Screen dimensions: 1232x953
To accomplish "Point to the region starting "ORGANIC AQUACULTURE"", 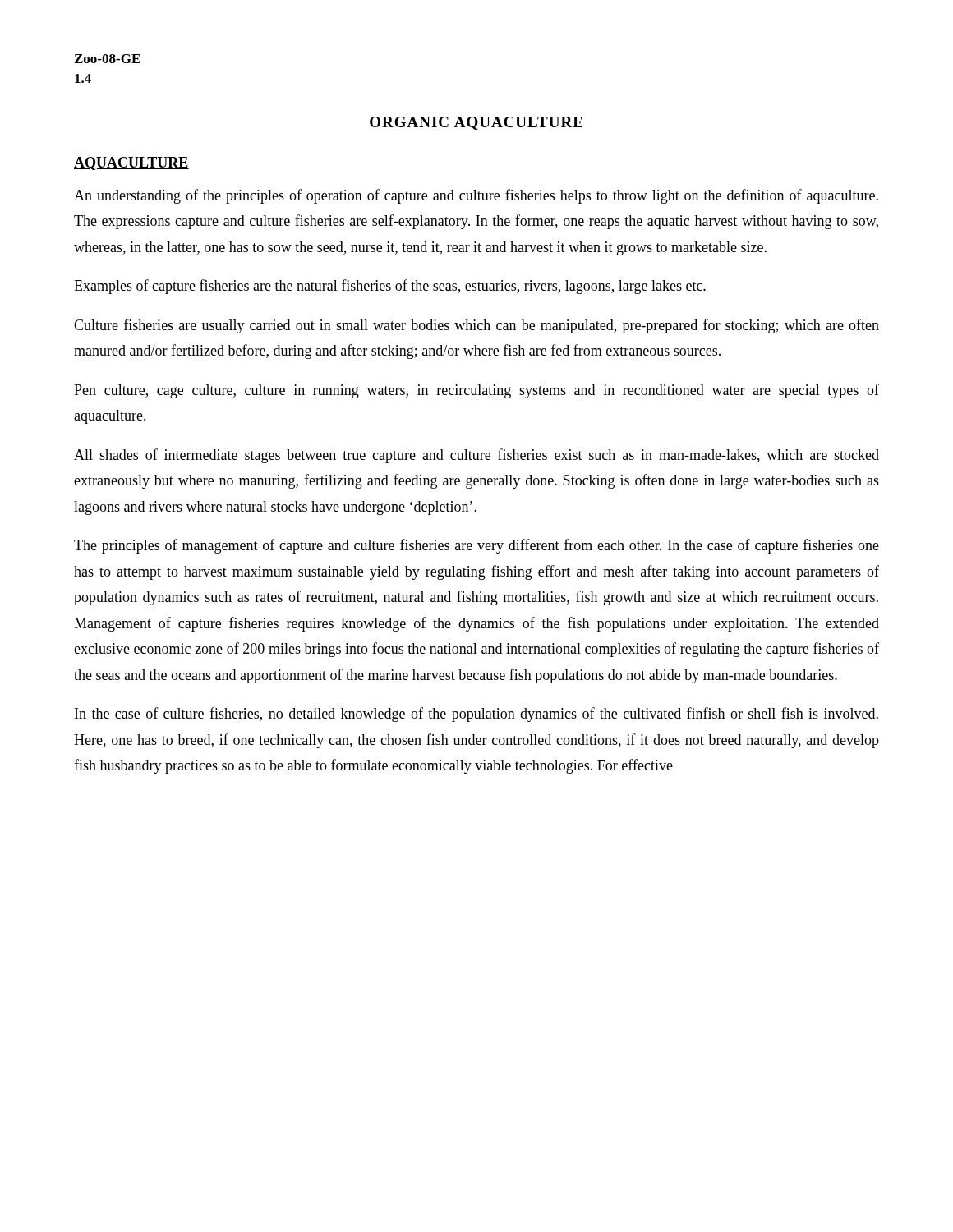I will 476,122.
